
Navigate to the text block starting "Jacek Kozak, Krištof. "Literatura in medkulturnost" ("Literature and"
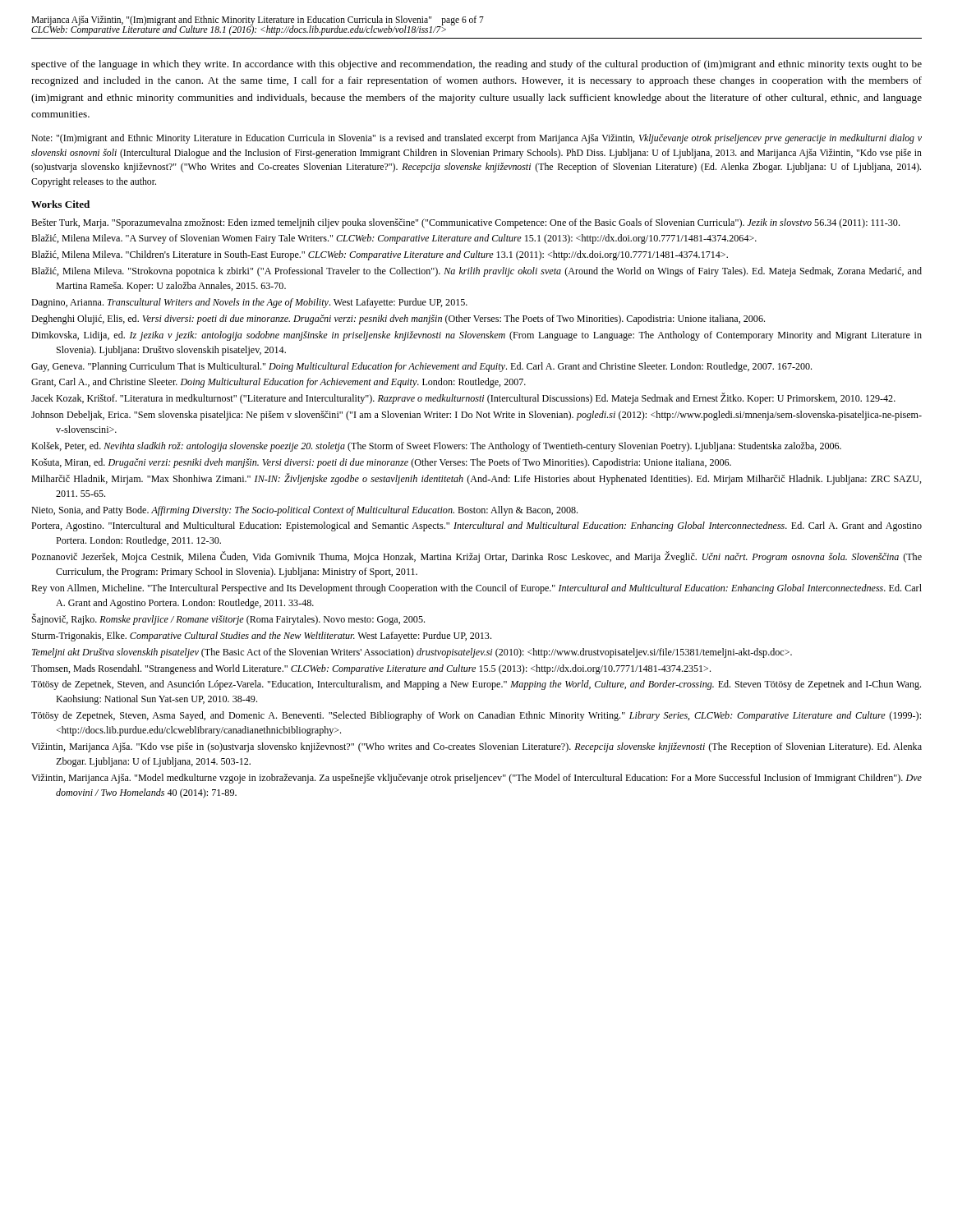pos(463,399)
